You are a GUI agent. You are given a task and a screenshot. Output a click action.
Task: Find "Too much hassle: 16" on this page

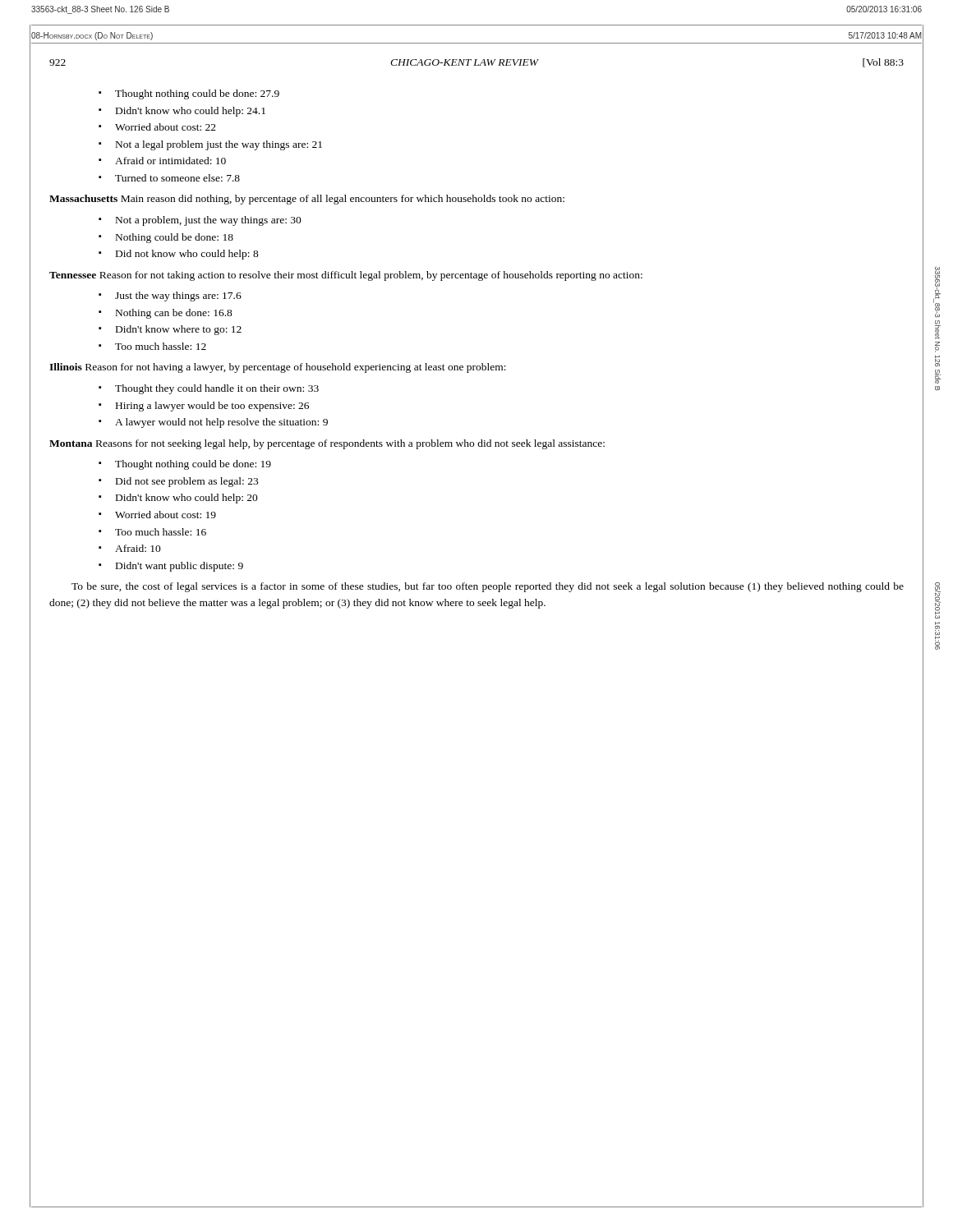(152, 532)
